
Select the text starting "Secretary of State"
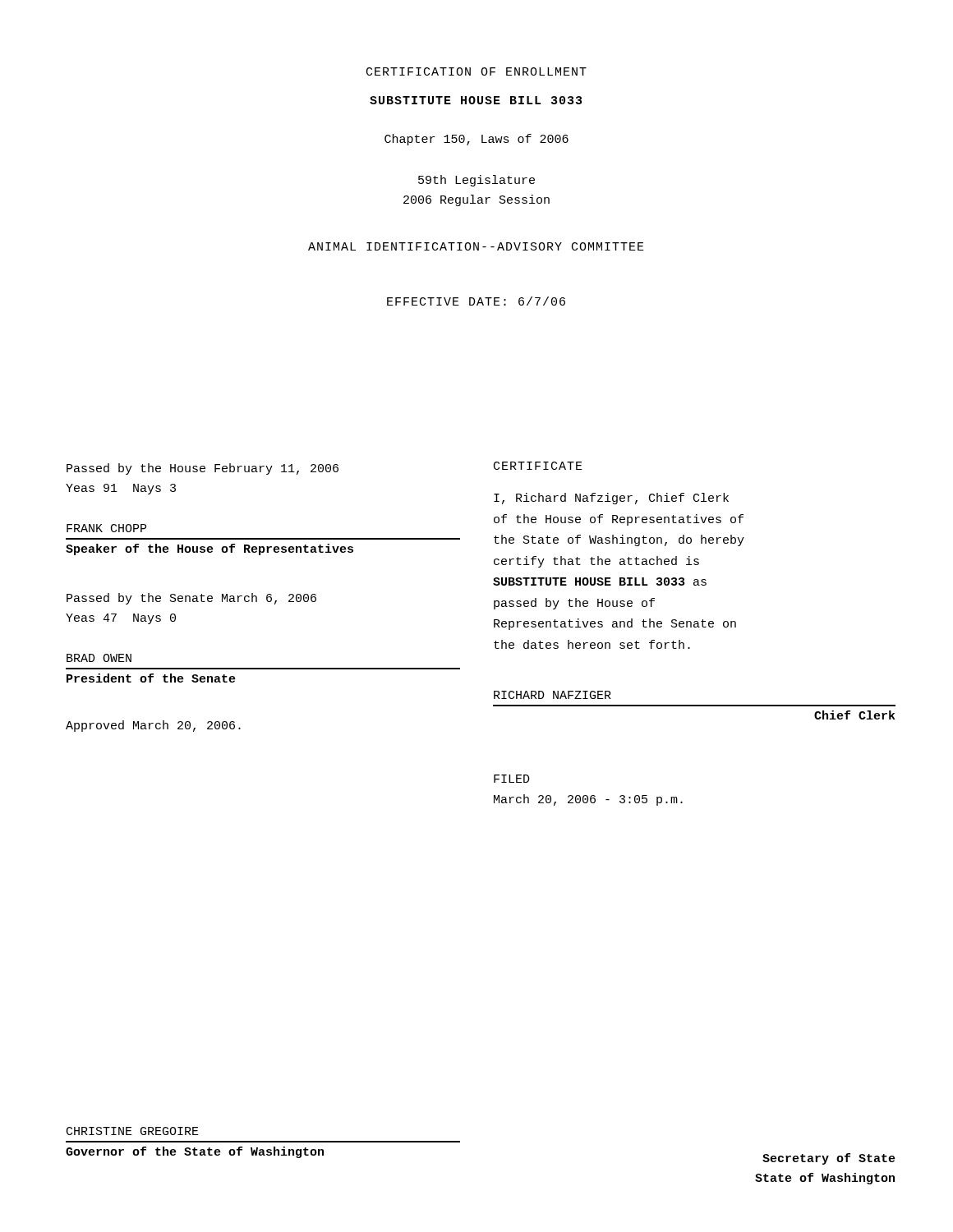(x=825, y=1169)
